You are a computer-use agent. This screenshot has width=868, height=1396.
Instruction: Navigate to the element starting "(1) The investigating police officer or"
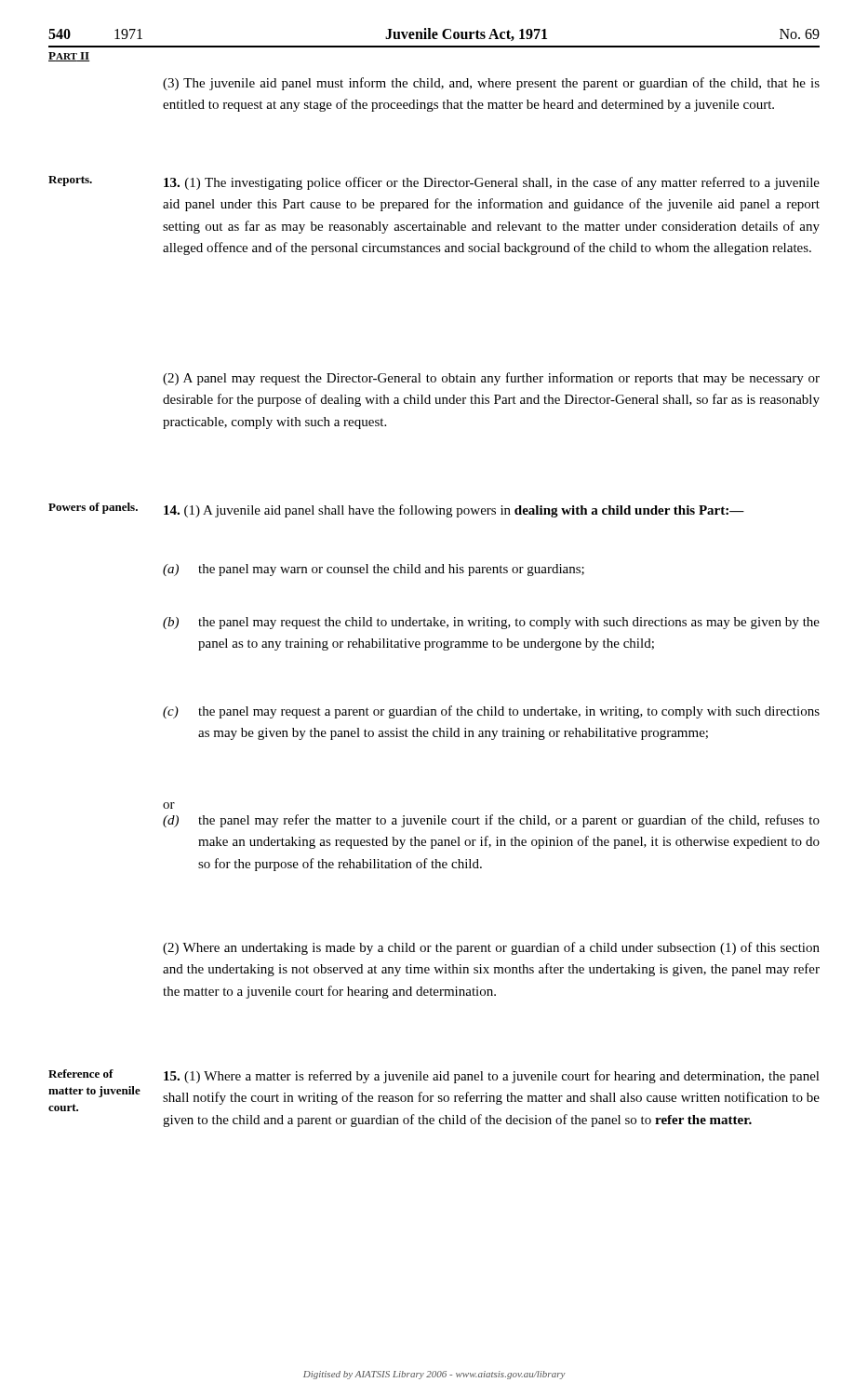click(491, 215)
